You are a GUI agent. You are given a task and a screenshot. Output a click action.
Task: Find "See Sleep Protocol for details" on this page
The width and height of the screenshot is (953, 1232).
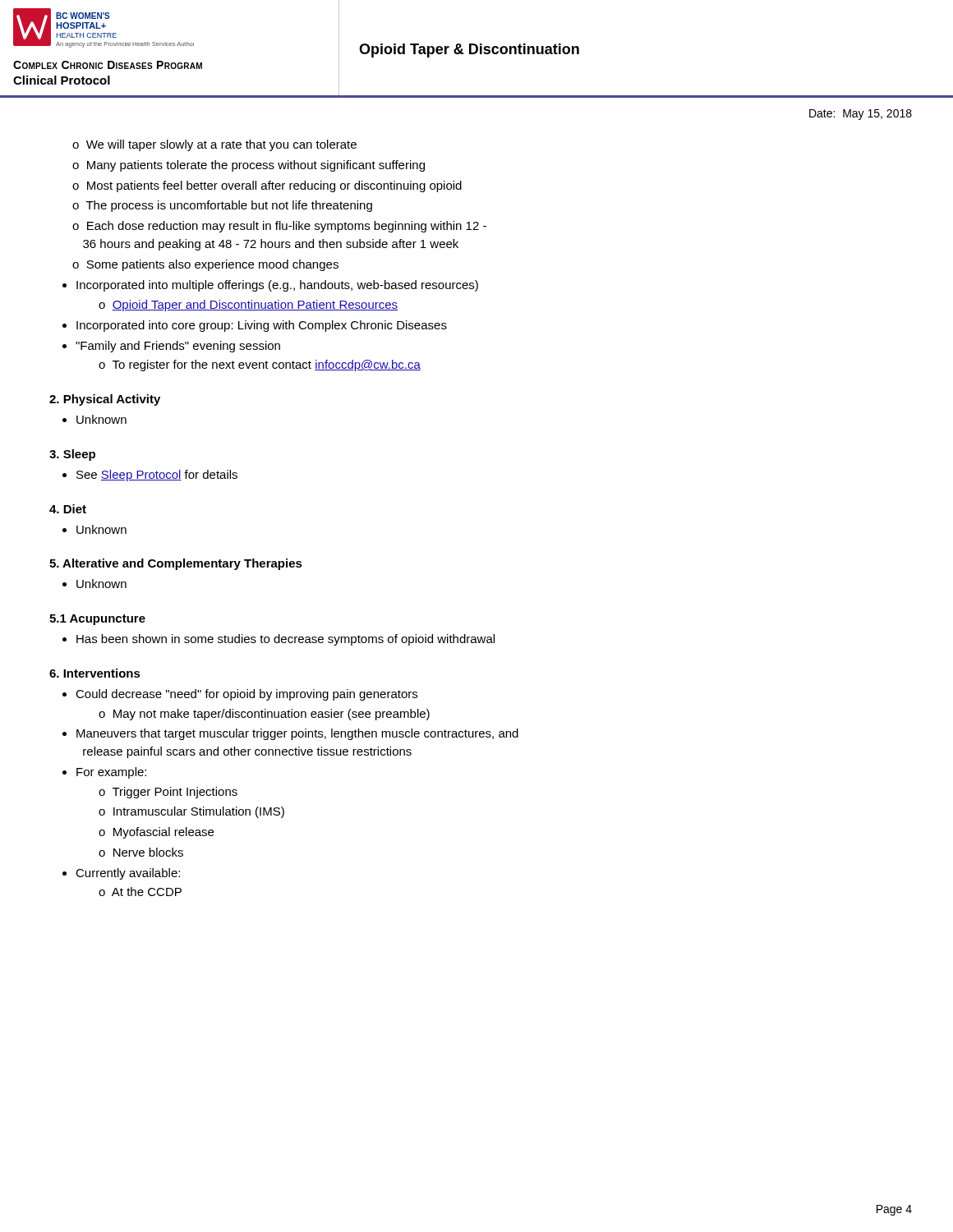[x=157, y=474]
